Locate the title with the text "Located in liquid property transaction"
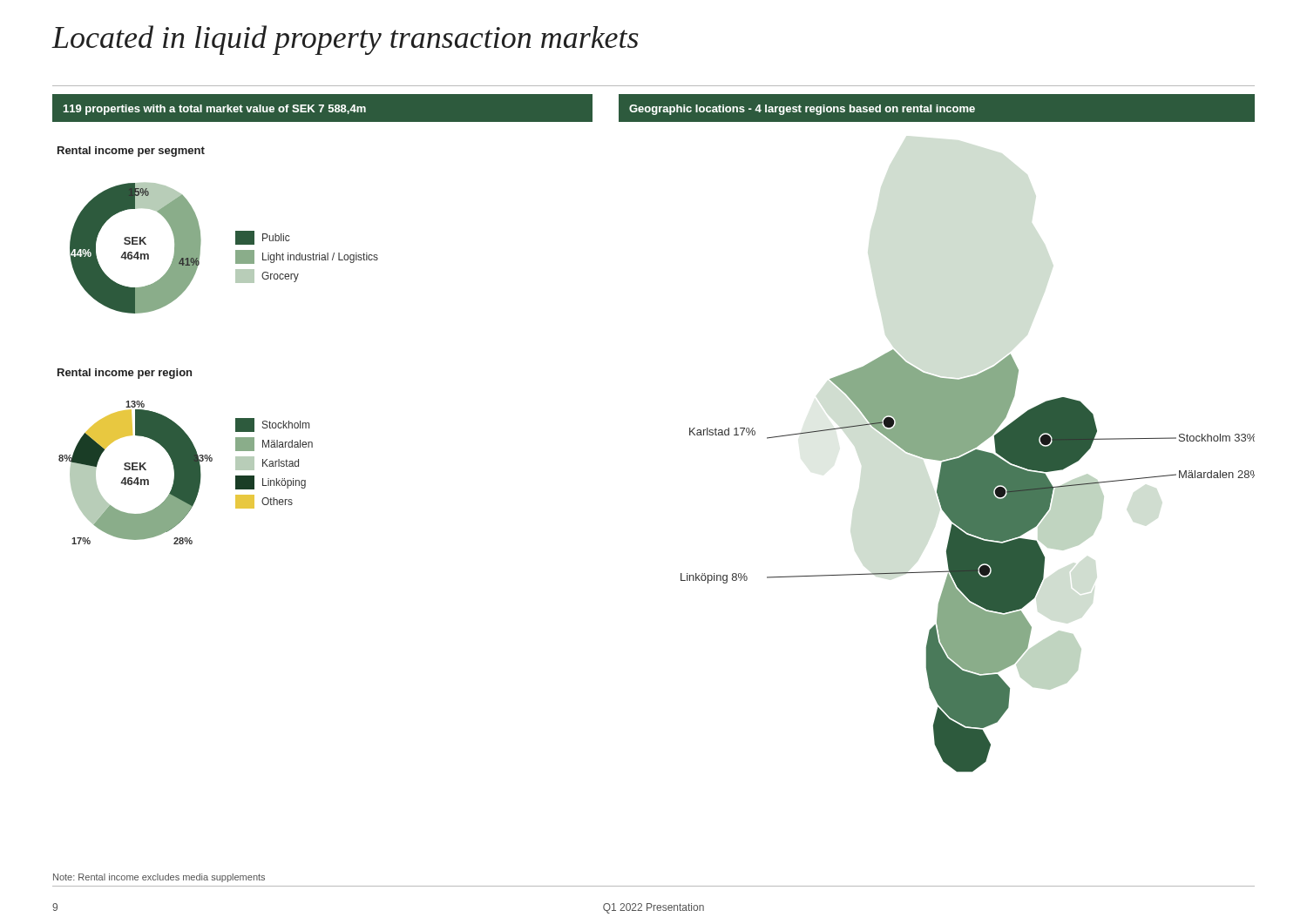This screenshot has width=1307, height=924. tap(346, 37)
